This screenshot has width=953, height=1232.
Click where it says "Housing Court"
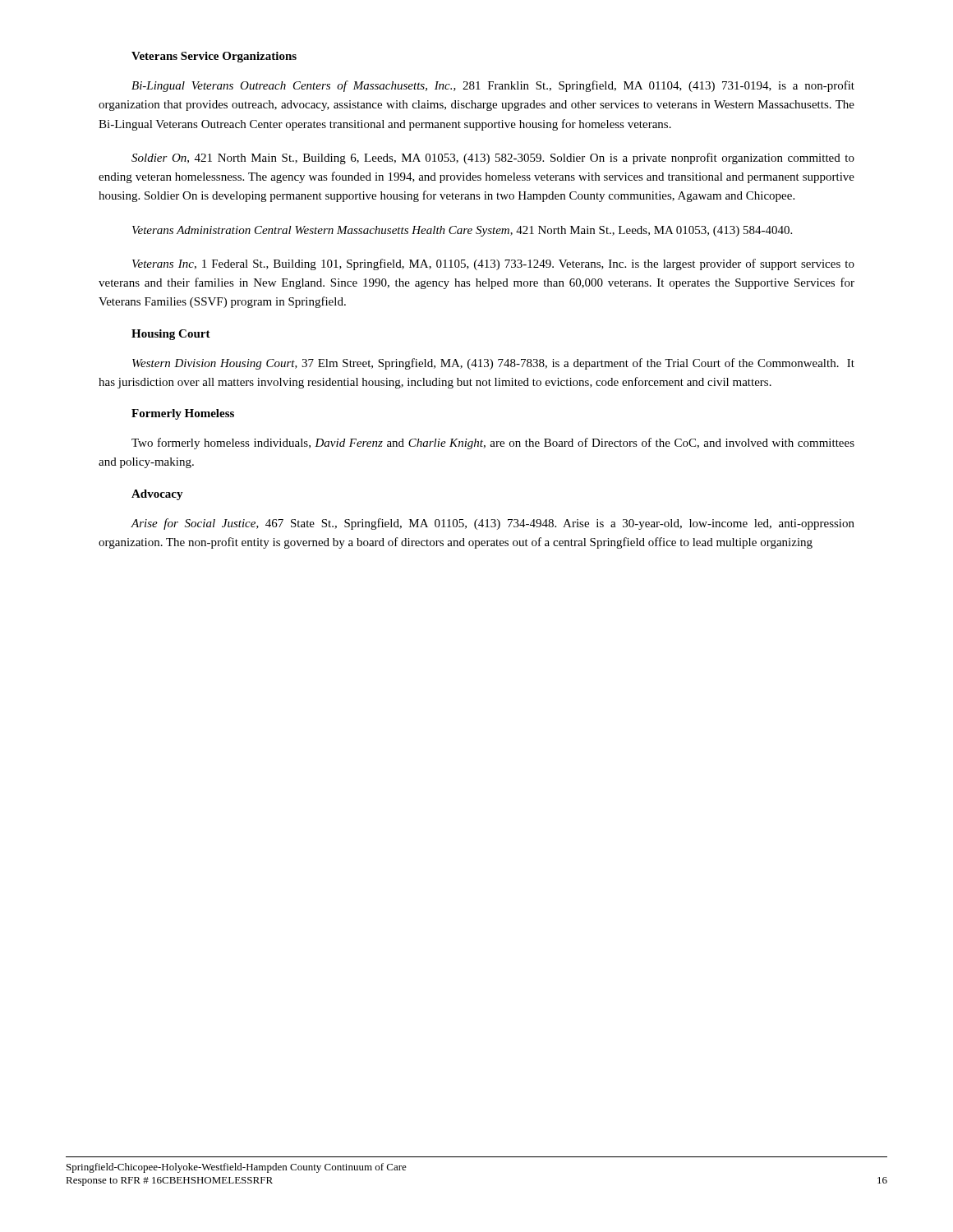coord(171,333)
